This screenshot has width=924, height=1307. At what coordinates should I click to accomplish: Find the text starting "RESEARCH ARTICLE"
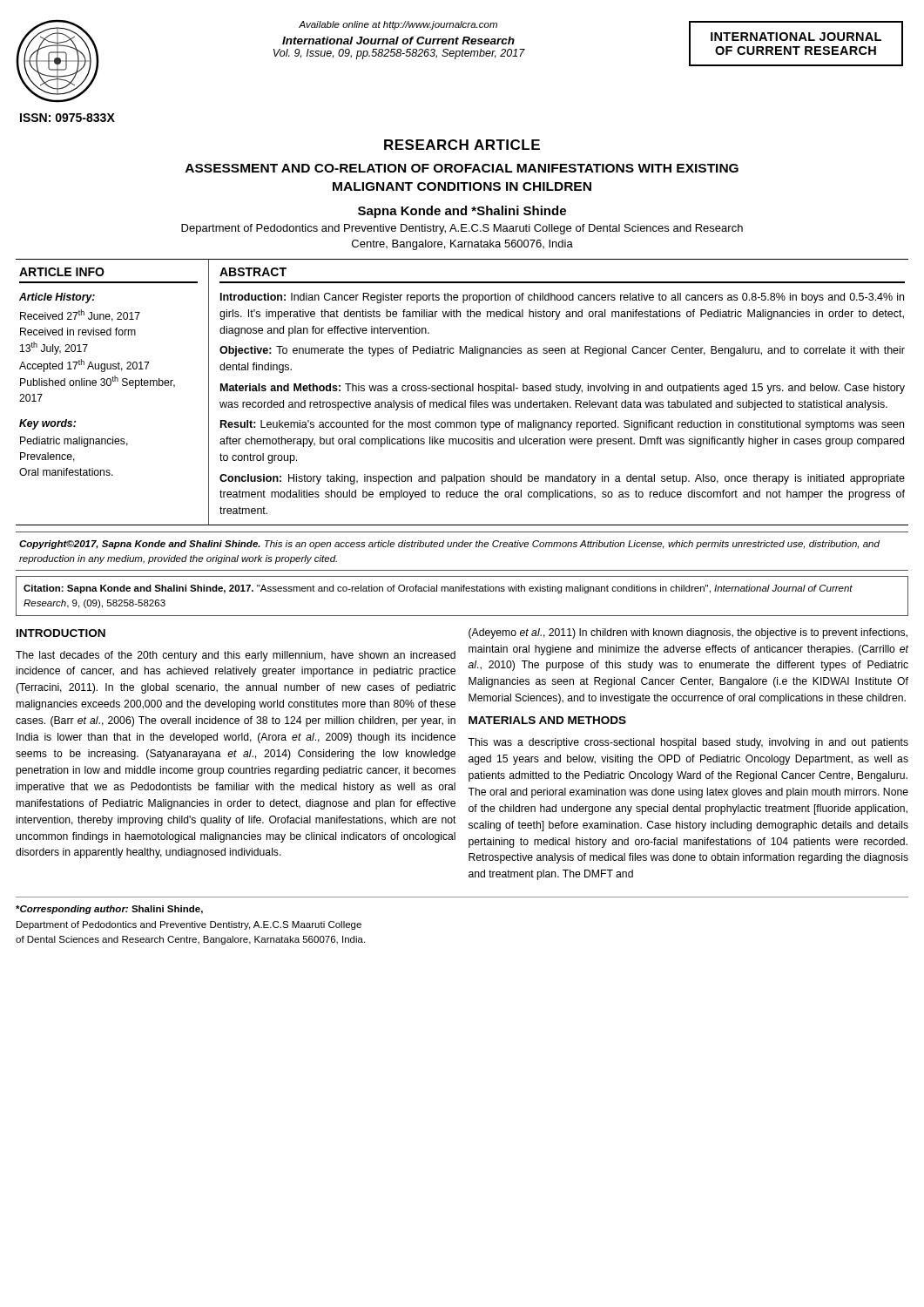pyautogui.click(x=462, y=145)
